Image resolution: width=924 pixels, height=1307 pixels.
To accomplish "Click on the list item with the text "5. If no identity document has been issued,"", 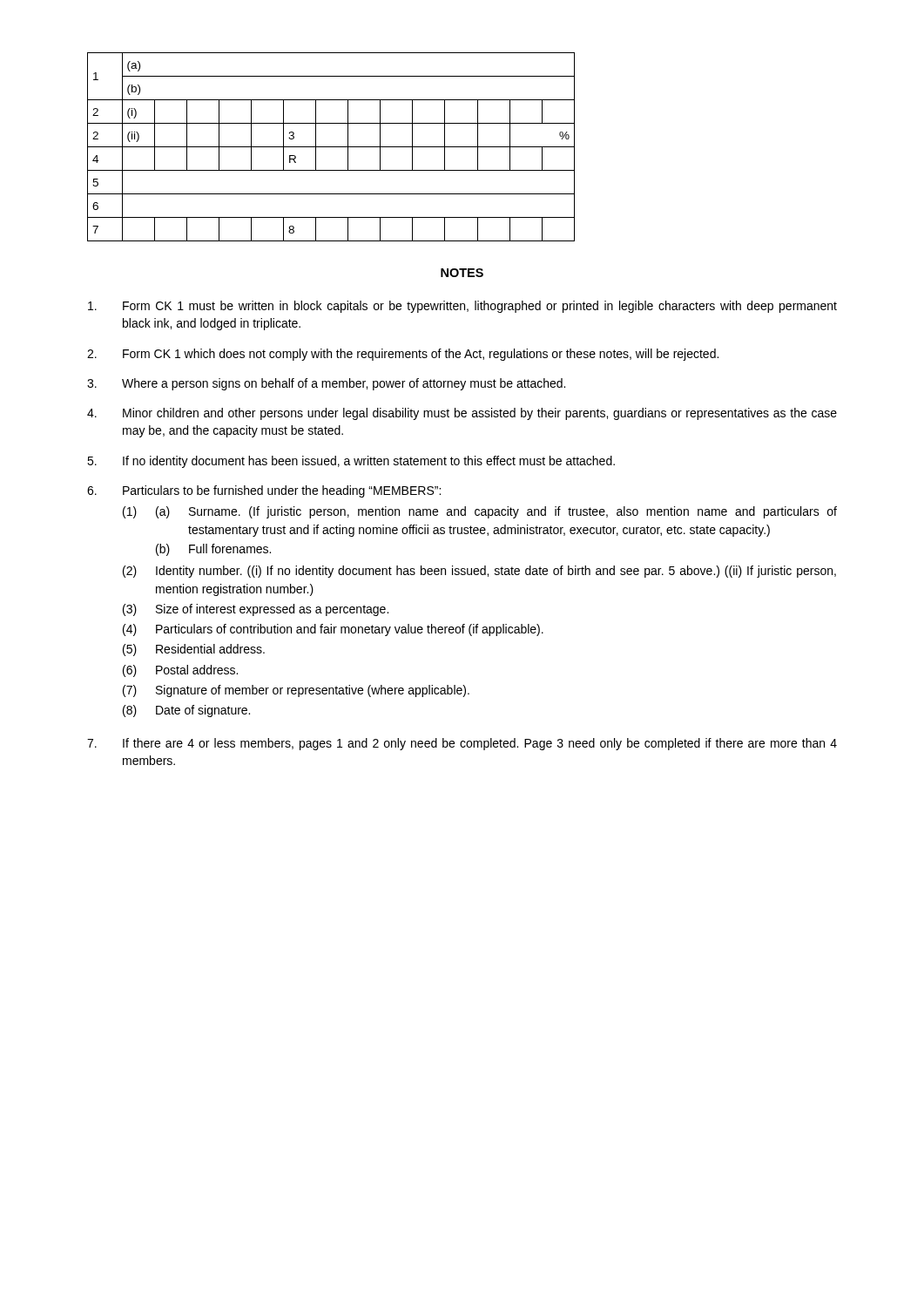I will coord(462,461).
